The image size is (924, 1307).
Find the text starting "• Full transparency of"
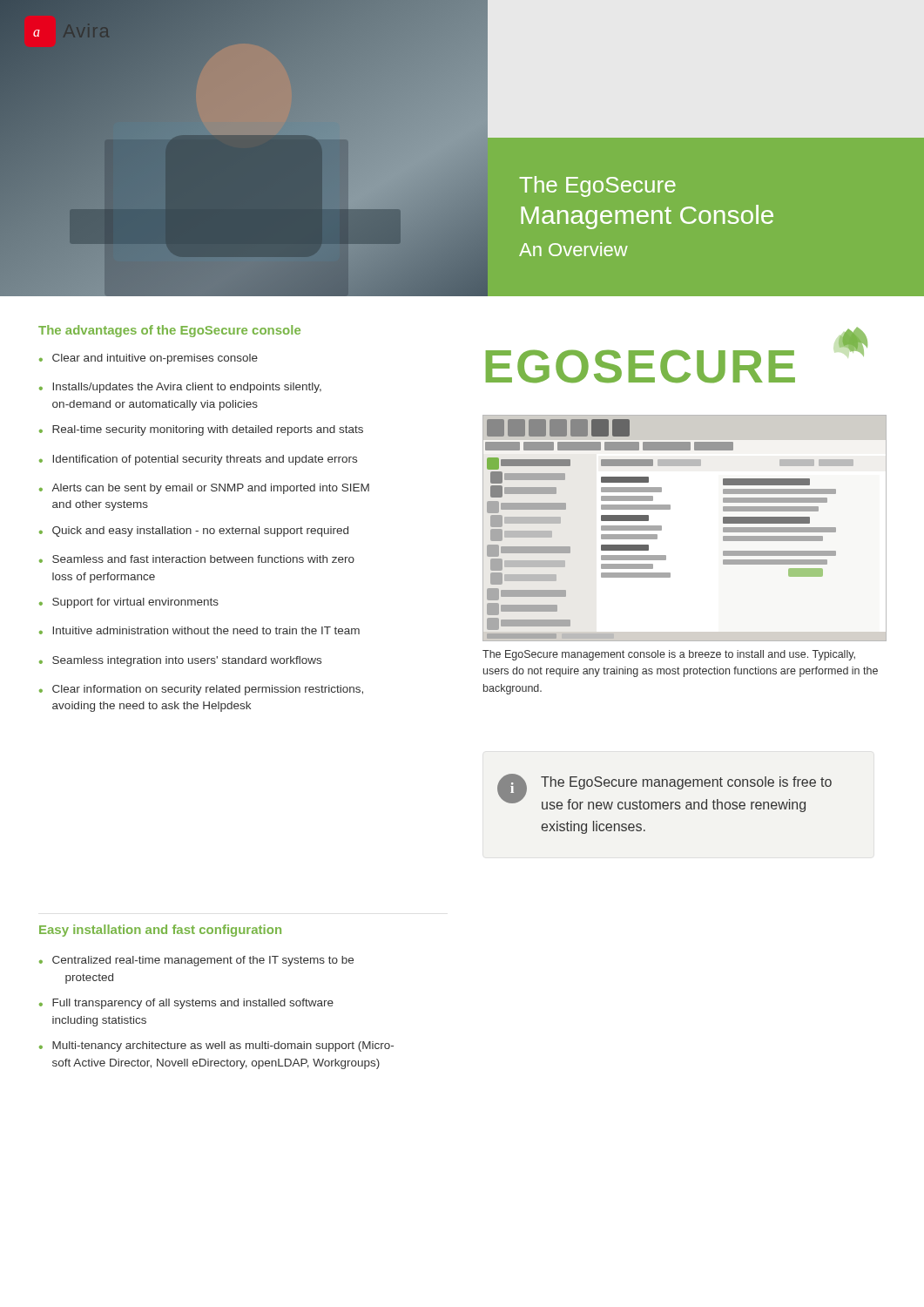click(x=186, y=1011)
